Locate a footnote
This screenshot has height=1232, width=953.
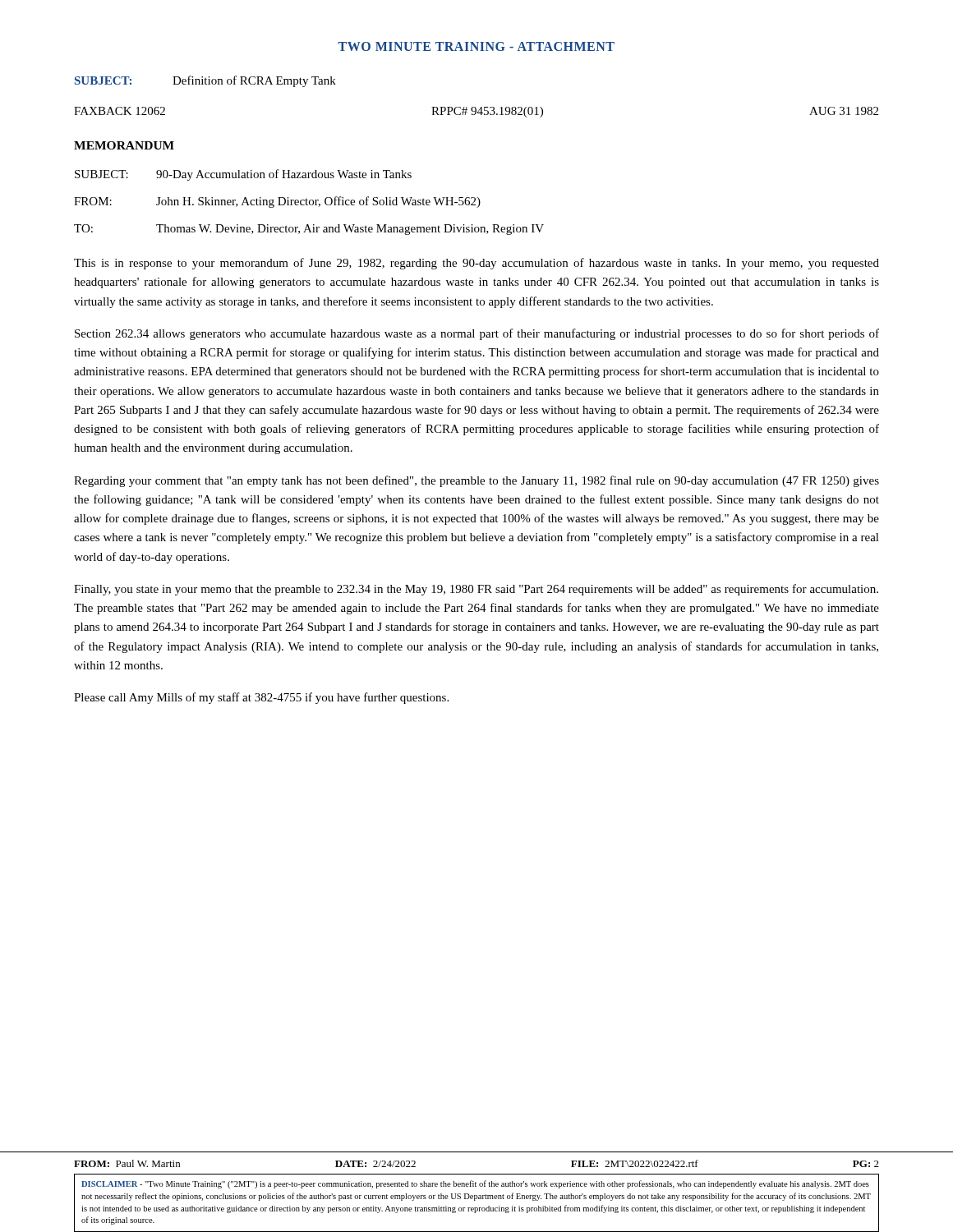(x=476, y=1202)
